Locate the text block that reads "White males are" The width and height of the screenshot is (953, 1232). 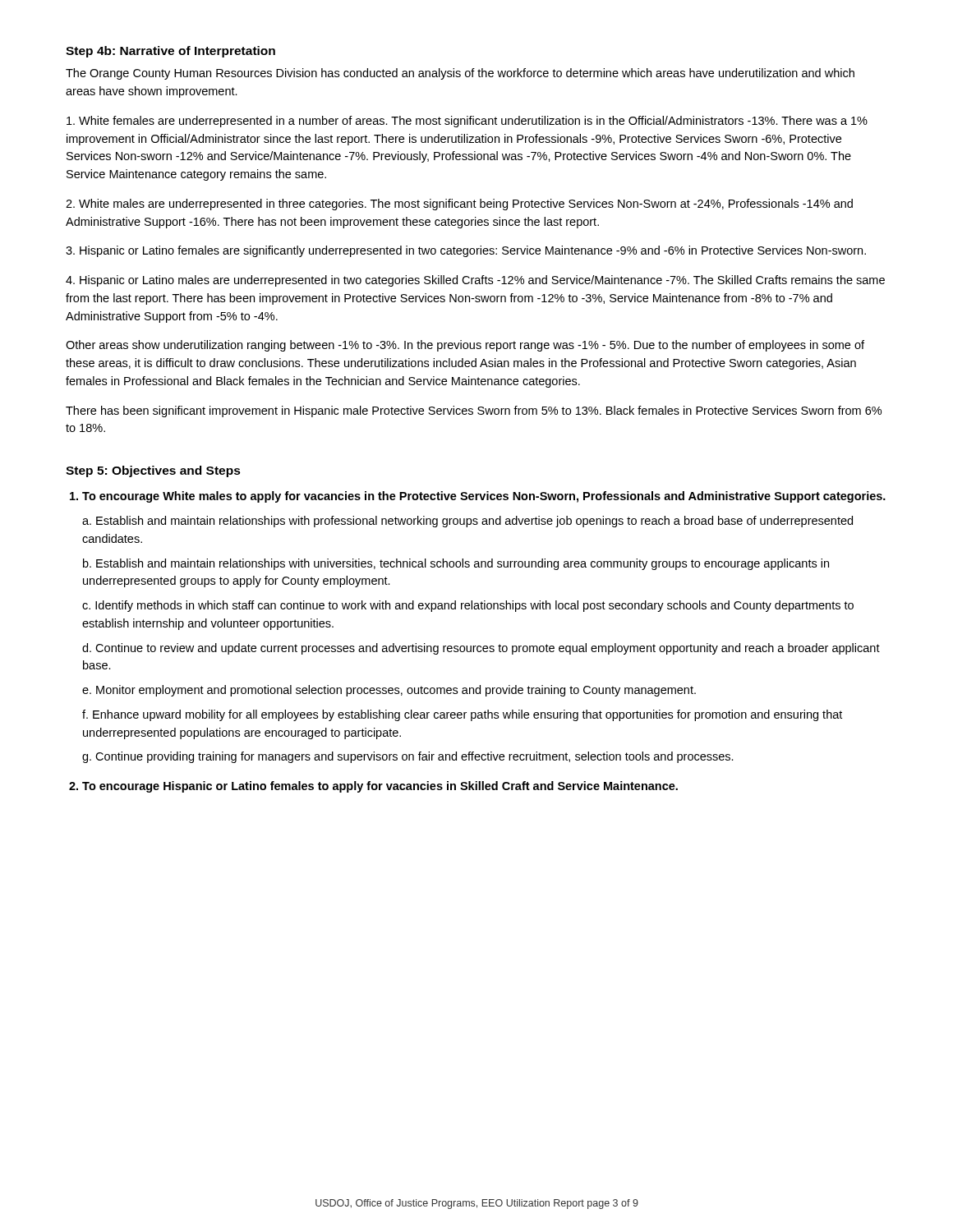(x=460, y=212)
